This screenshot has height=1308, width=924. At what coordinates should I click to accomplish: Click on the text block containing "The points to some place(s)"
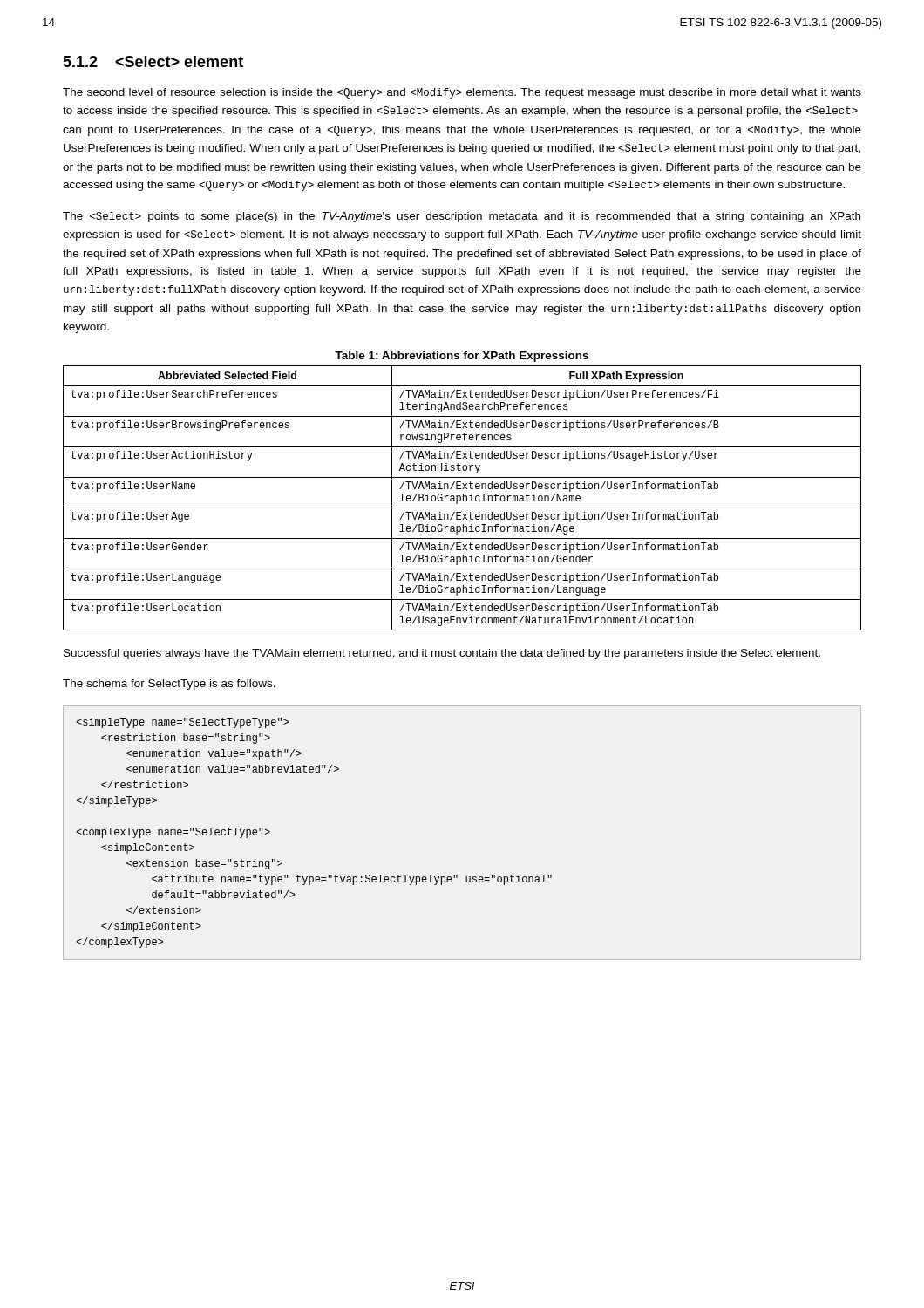coord(462,271)
